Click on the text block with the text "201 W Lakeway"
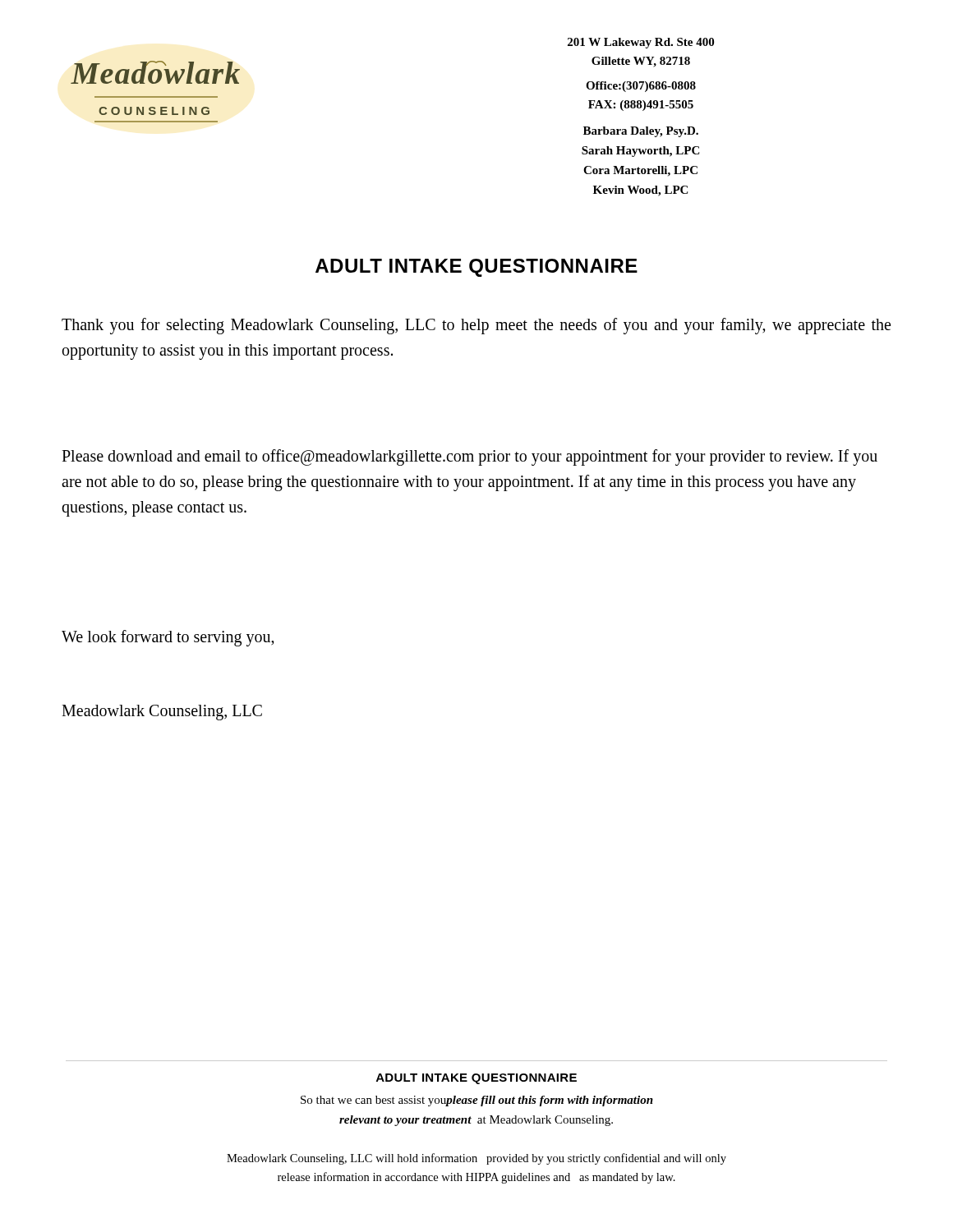Viewport: 953px width, 1232px height. point(641,116)
